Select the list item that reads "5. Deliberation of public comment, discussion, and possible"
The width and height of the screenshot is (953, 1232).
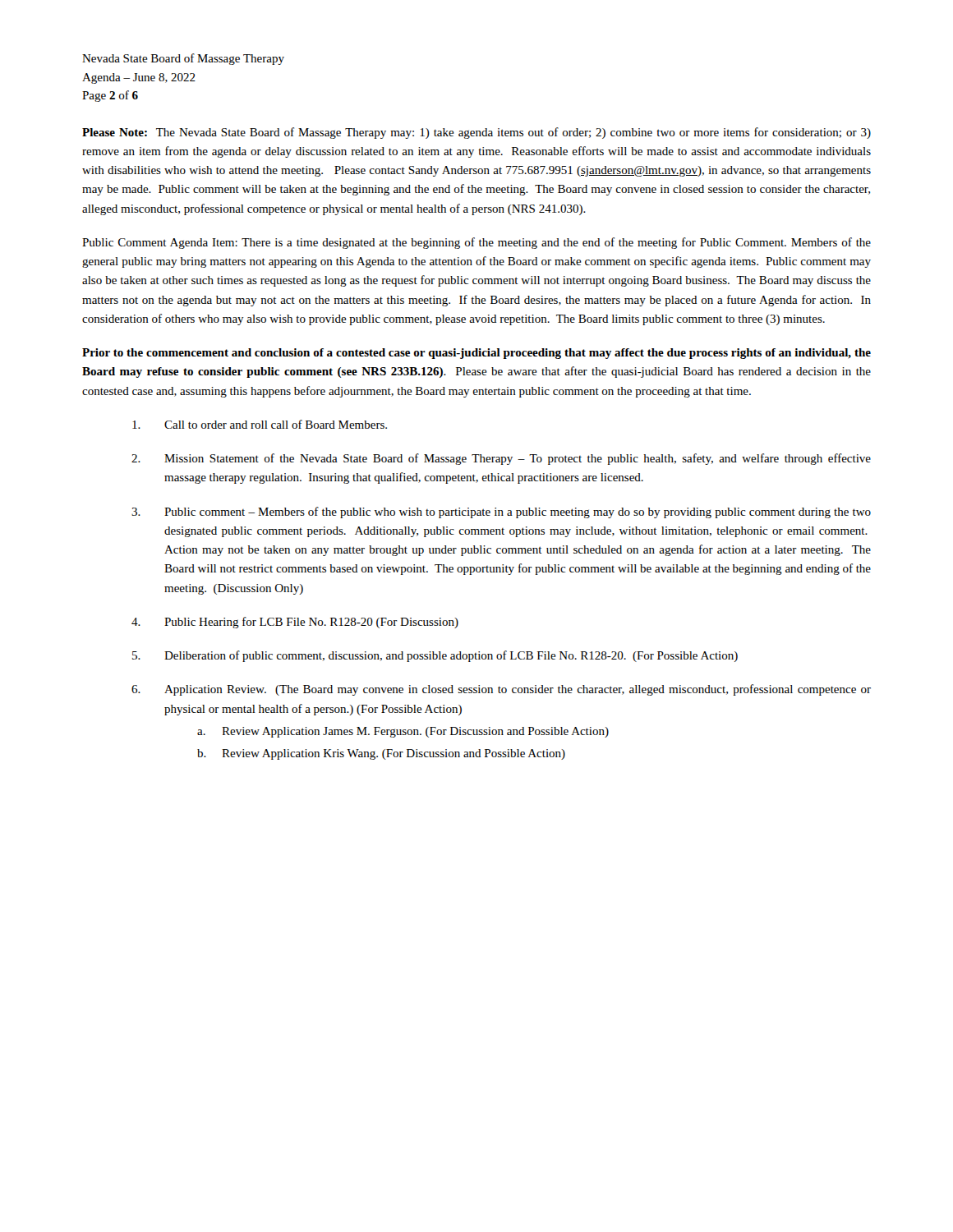point(501,656)
